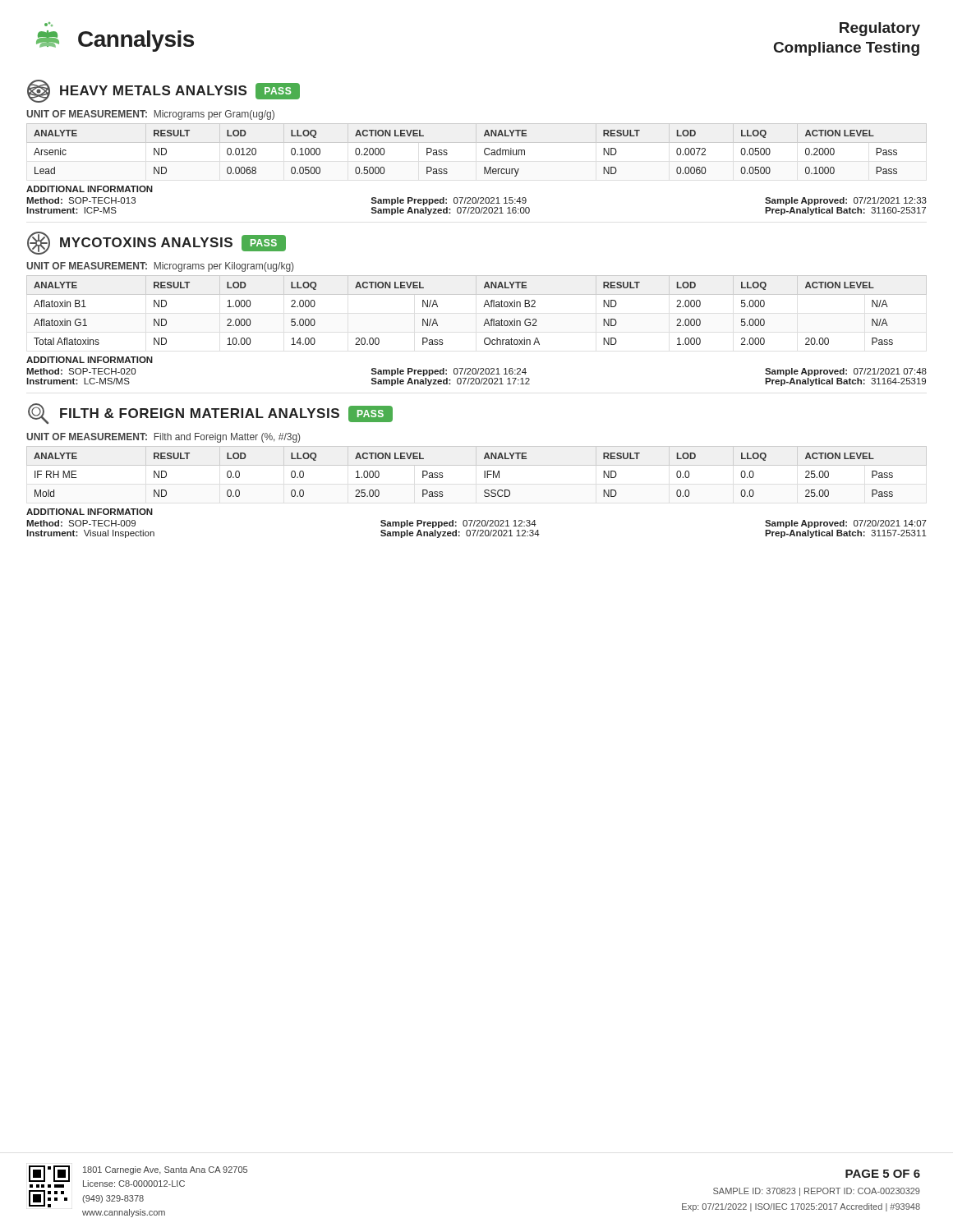953x1232 pixels.
Task: Select the table that reads "Aflatoxin G1"
Action: point(476,313)
